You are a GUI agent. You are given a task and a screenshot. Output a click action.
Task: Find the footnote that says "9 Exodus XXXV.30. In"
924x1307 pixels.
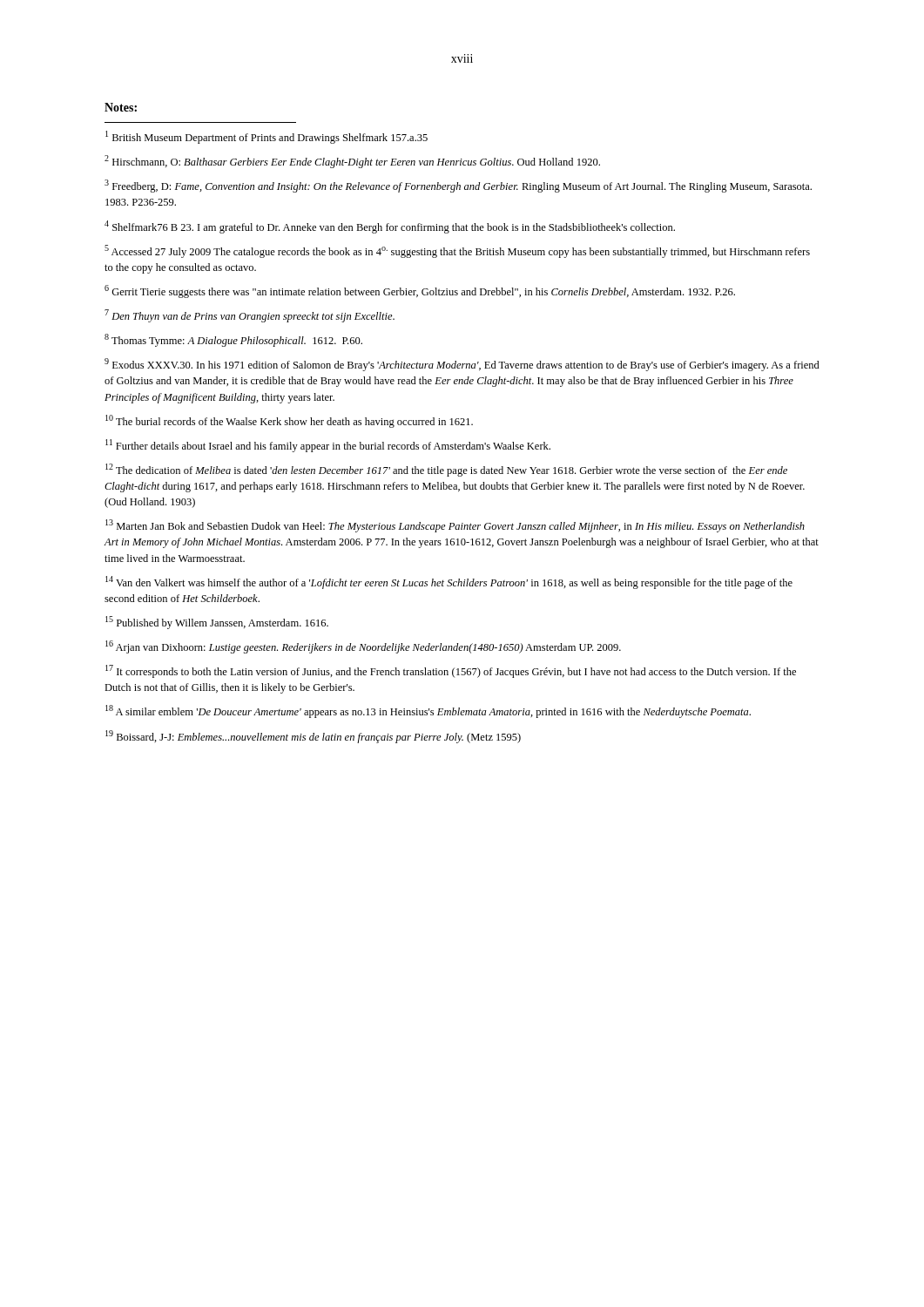(462, 380)
